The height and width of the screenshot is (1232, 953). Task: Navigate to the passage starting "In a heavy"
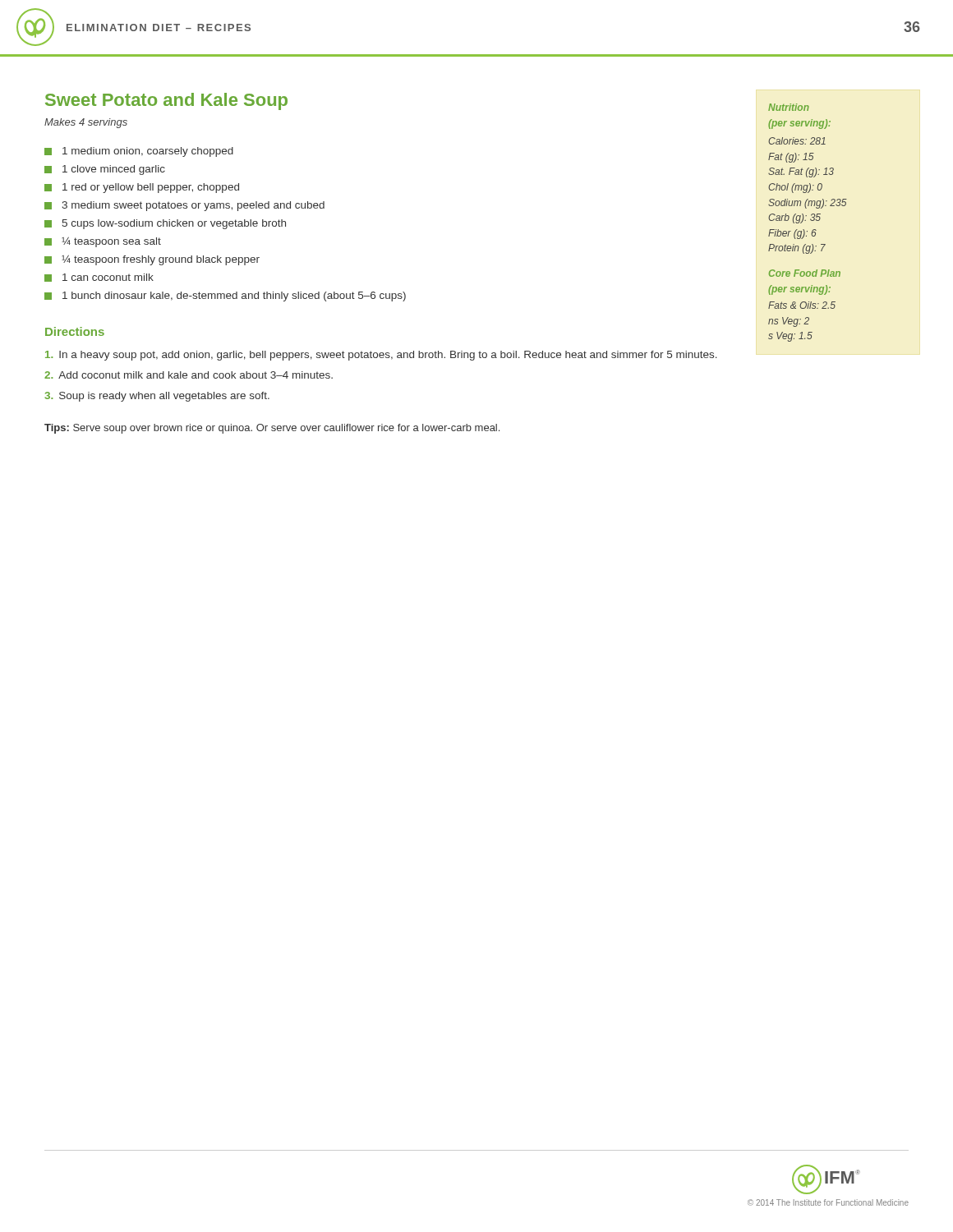tap(381, 354)
